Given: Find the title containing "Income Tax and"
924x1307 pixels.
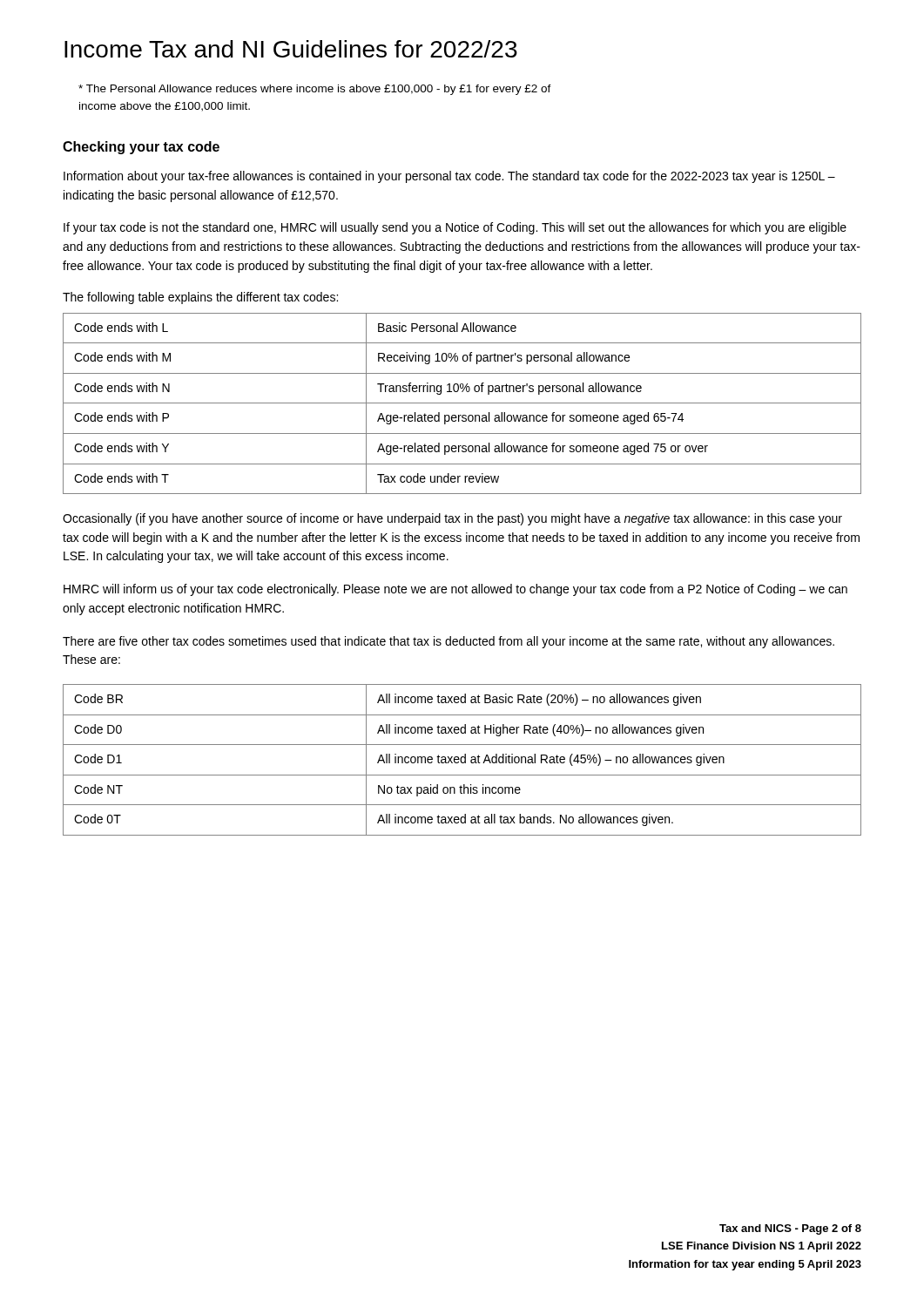Looking at the screenshot, I should pos(462,50).
